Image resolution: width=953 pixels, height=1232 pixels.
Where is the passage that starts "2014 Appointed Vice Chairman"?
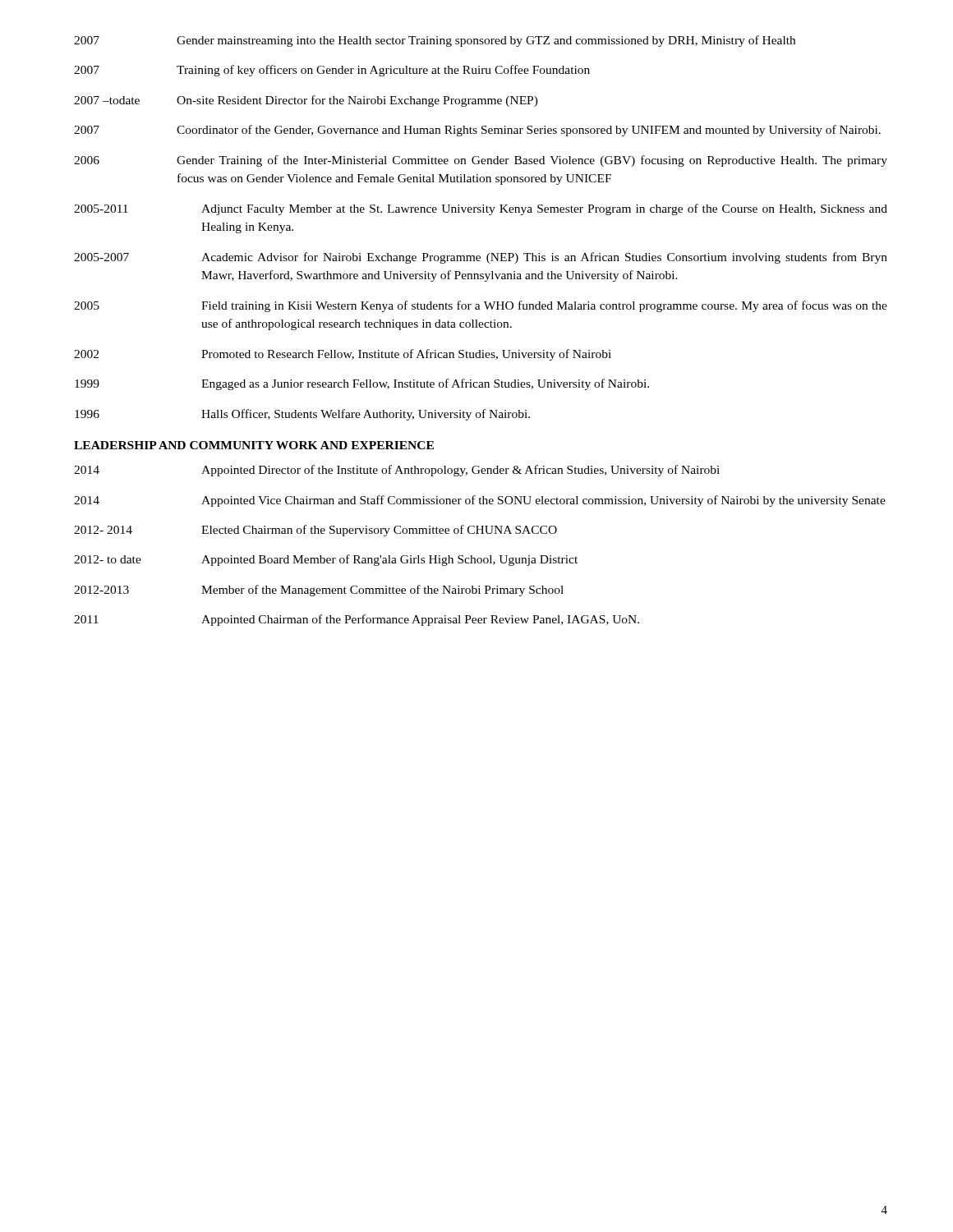click(481, 500)
